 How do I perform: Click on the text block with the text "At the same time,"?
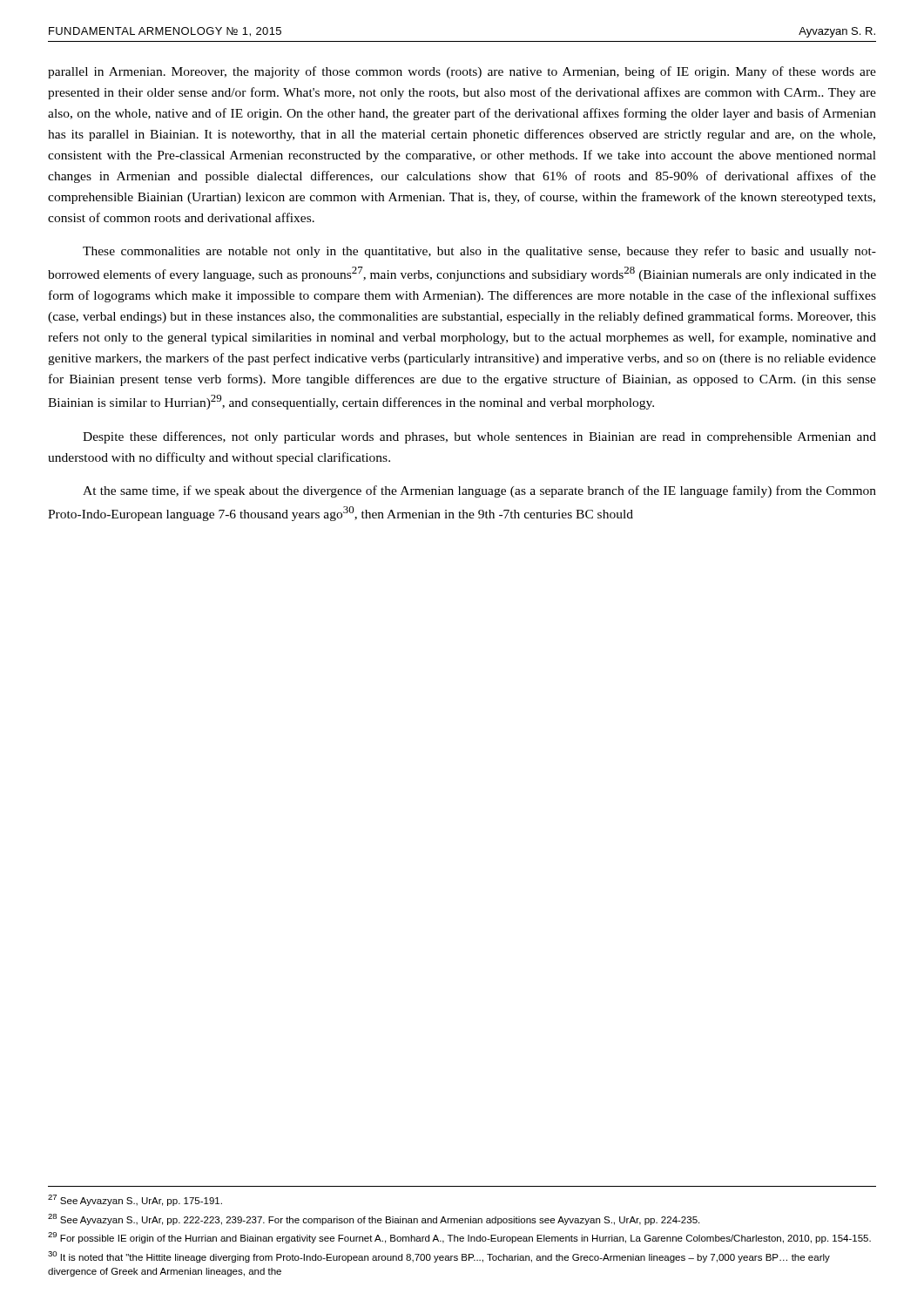[462, 502]
